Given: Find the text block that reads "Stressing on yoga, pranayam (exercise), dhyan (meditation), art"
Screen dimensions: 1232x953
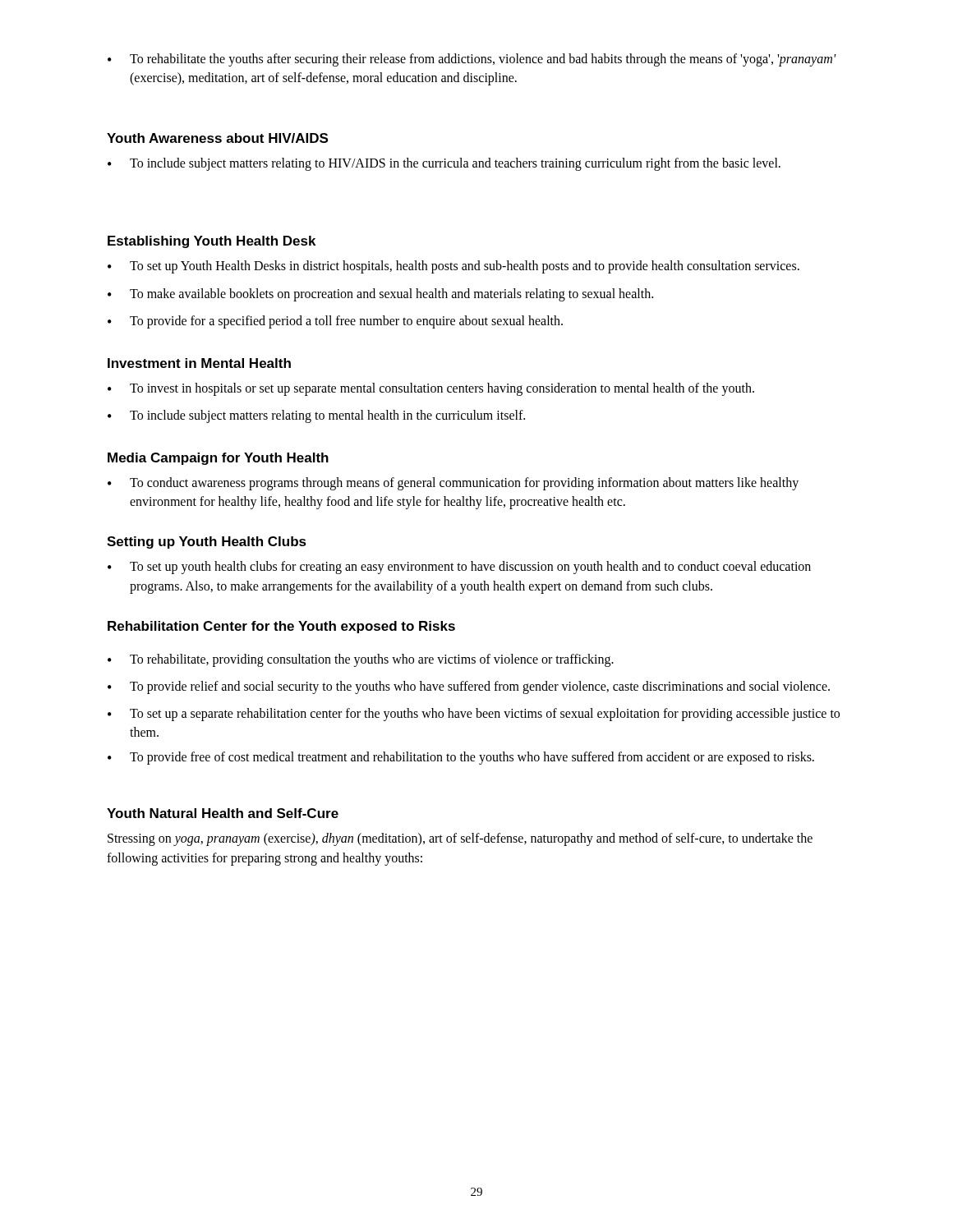Looking at the screenshot, I should [460, 848].
